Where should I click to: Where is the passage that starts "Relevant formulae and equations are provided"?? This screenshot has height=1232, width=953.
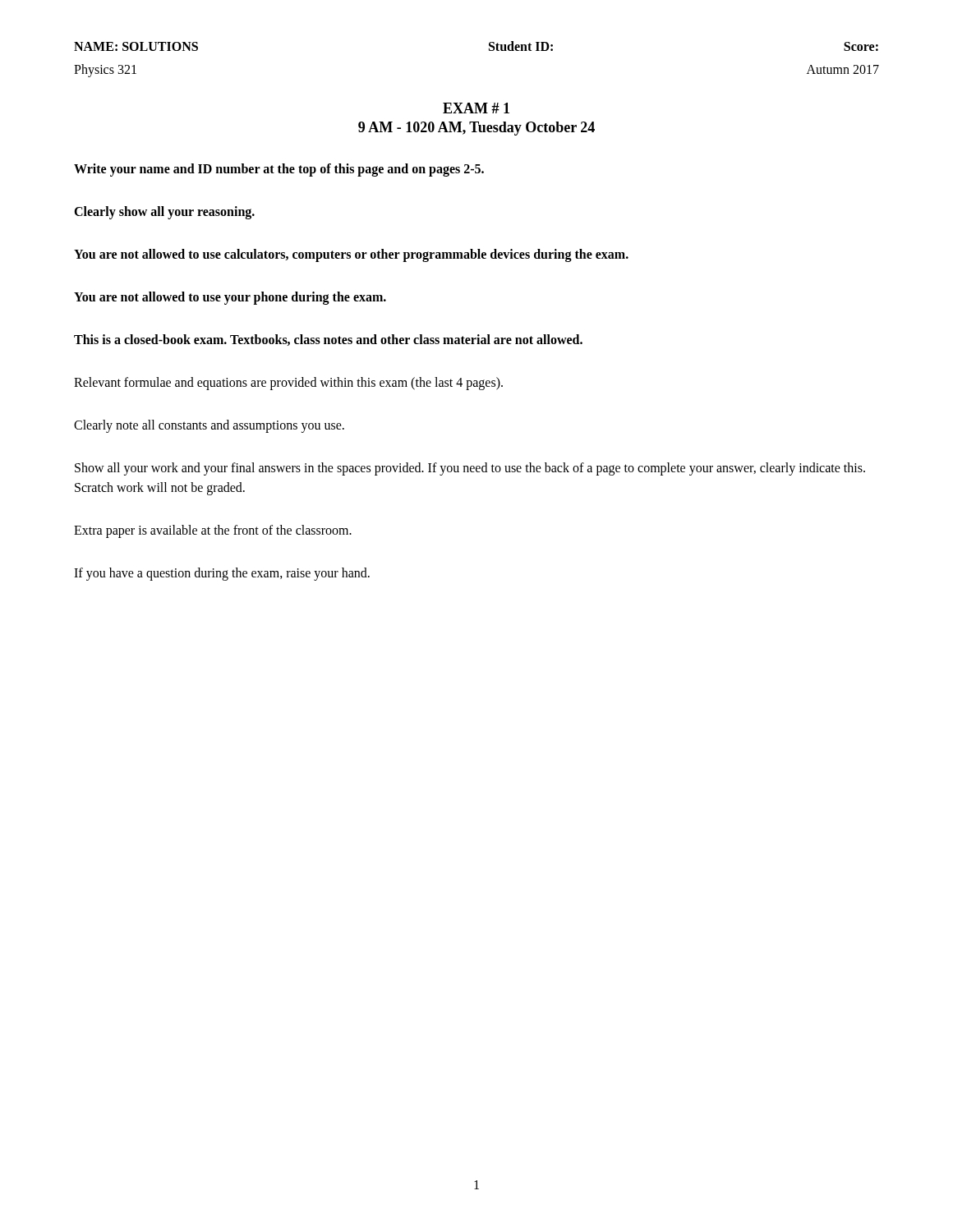[x=289, y=382]
